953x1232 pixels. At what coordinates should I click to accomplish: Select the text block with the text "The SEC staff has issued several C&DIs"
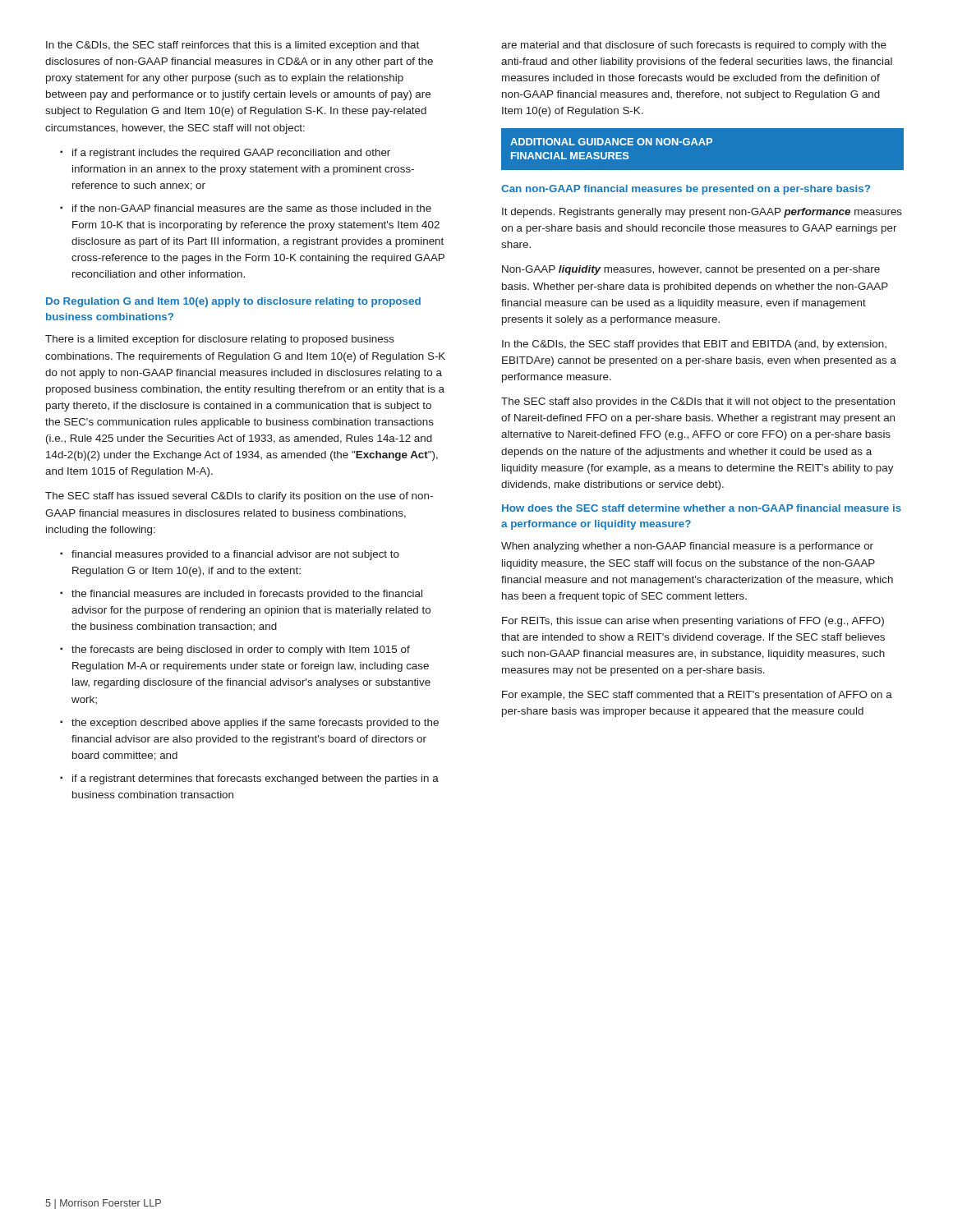tap(246, 513)
